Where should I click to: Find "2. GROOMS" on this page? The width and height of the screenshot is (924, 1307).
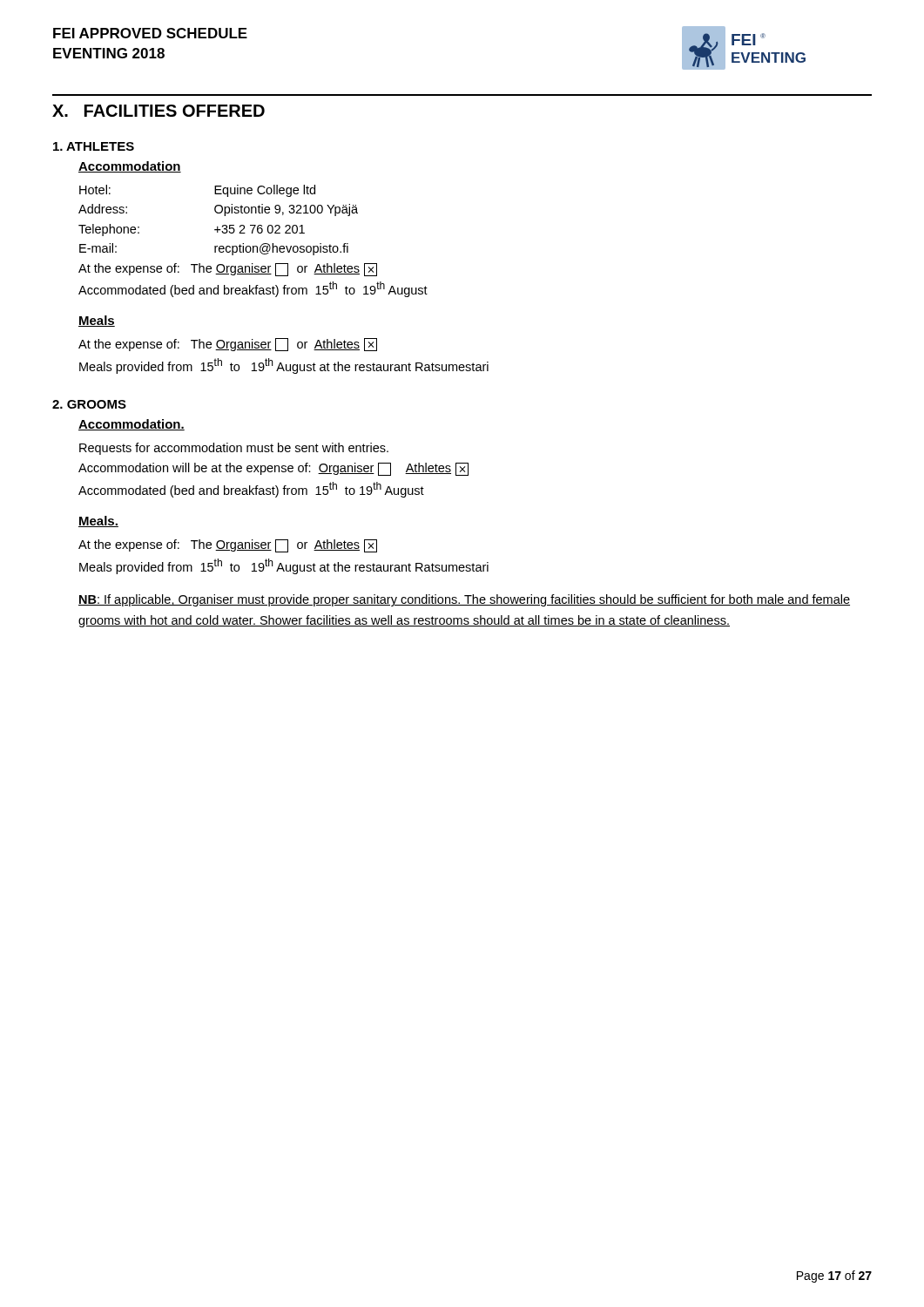[x=89, y=404]
